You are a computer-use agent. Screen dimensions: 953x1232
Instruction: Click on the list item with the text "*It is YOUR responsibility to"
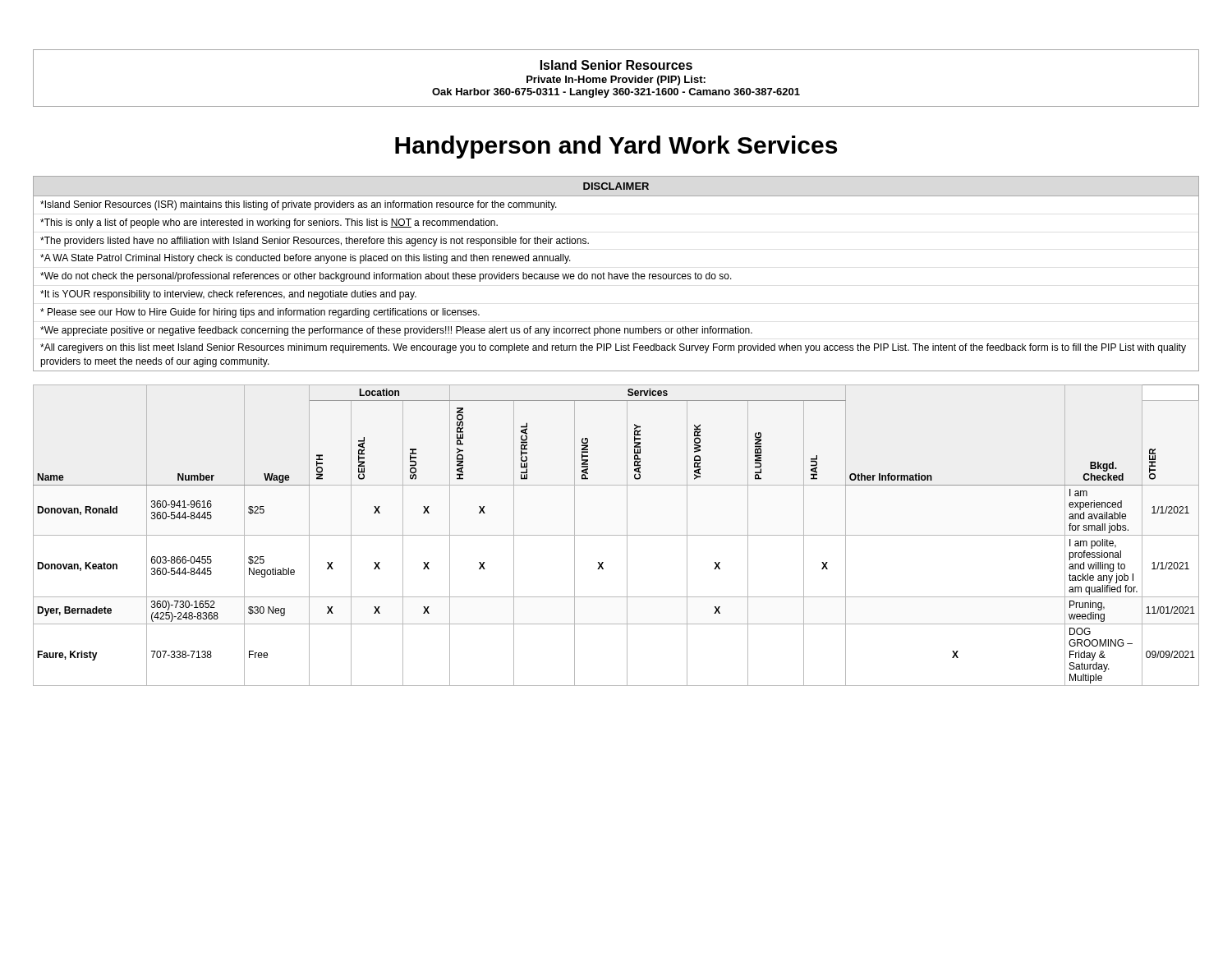(x=229, y=294)
